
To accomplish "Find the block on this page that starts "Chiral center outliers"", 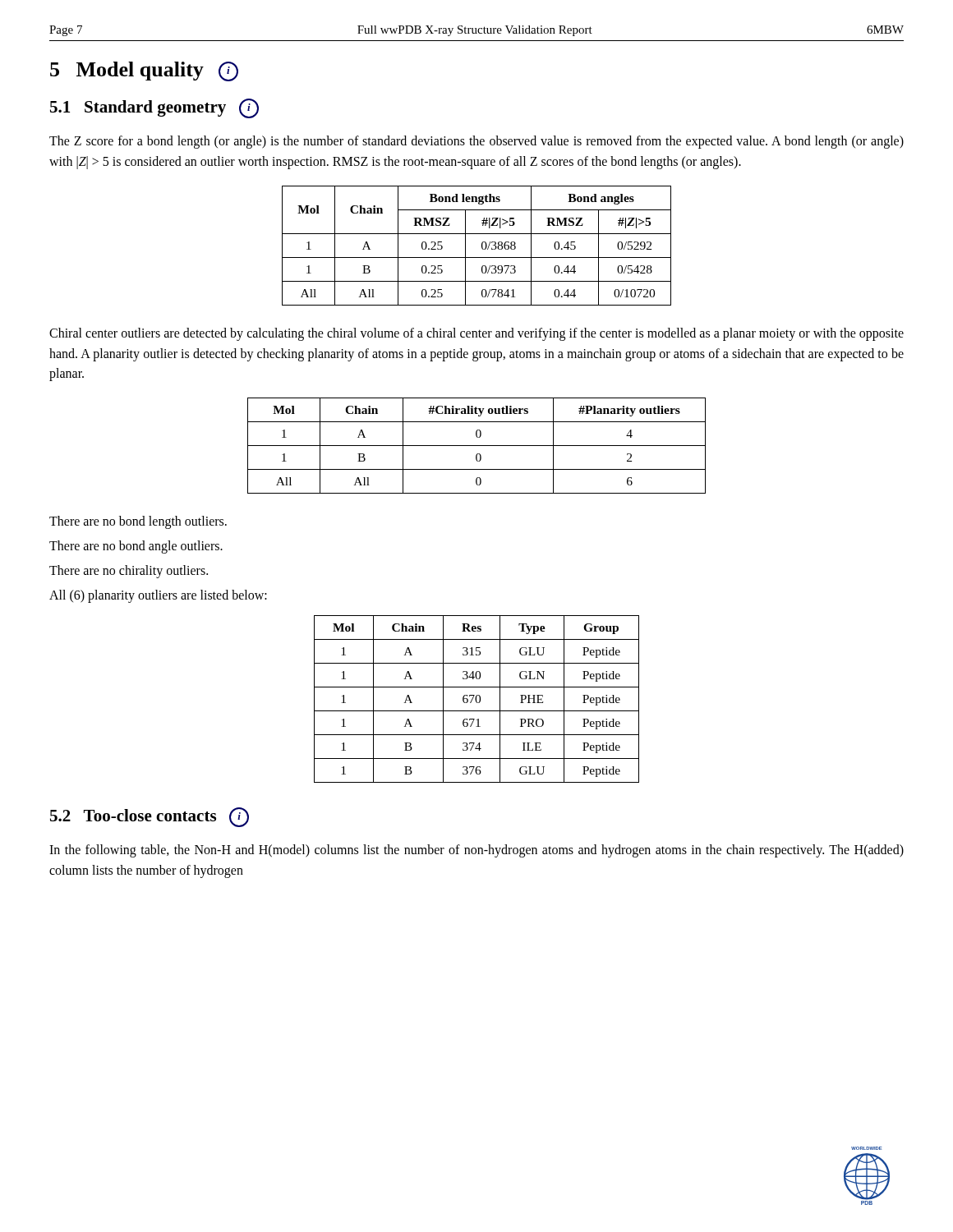I will pos(476,354).
